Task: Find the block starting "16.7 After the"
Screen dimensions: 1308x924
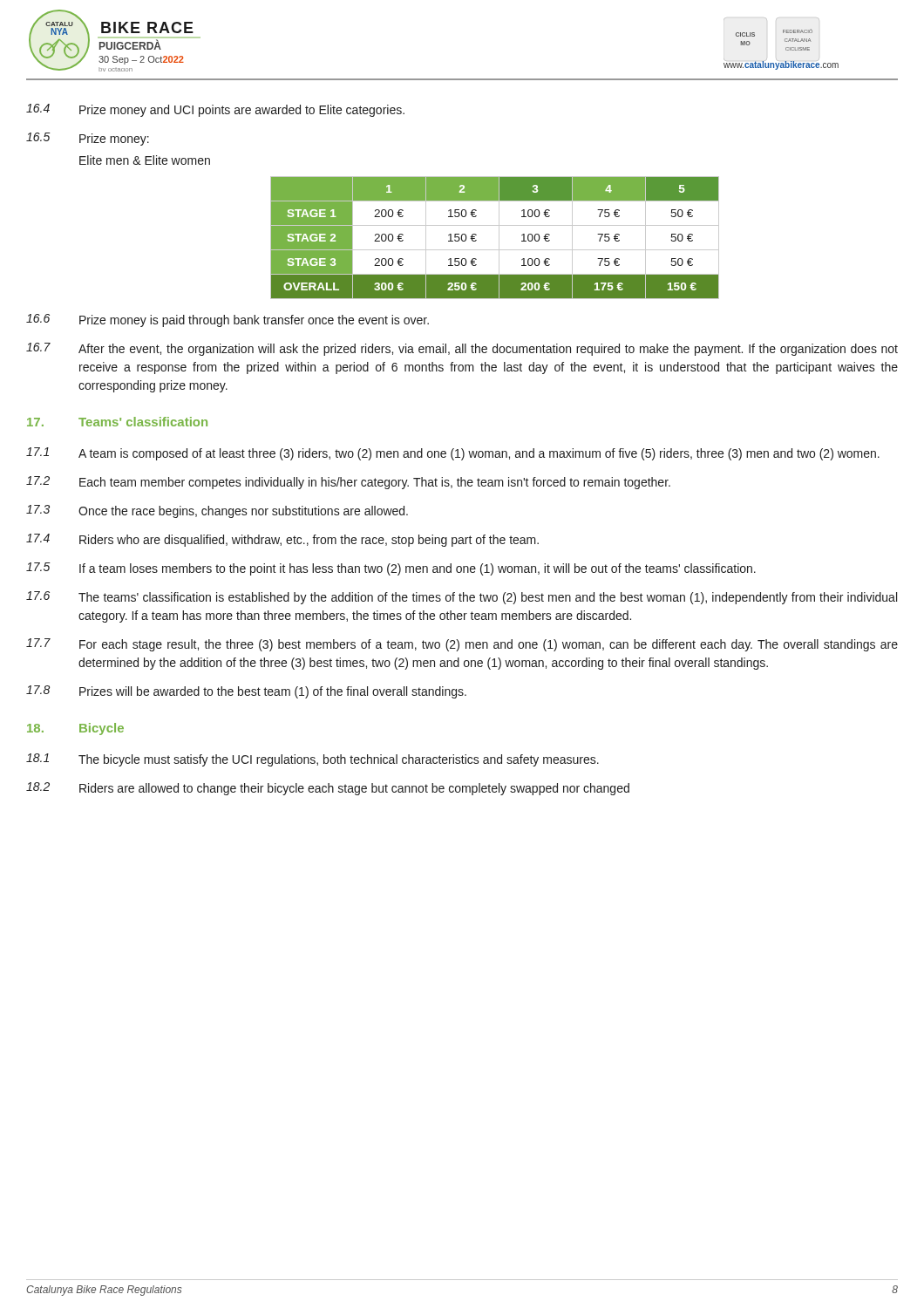Action: point(462,368)
